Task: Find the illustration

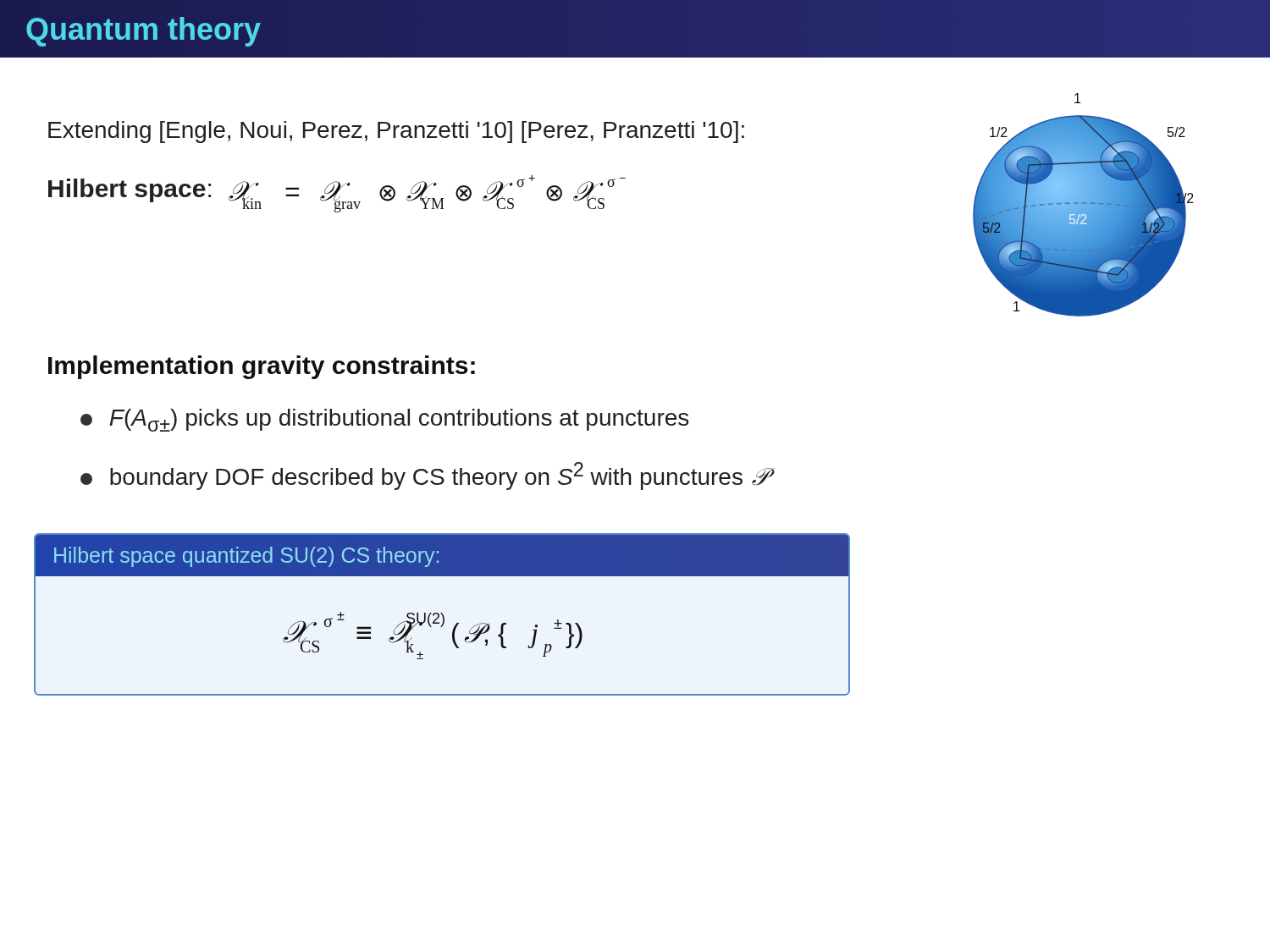Action: [1080, 205]
